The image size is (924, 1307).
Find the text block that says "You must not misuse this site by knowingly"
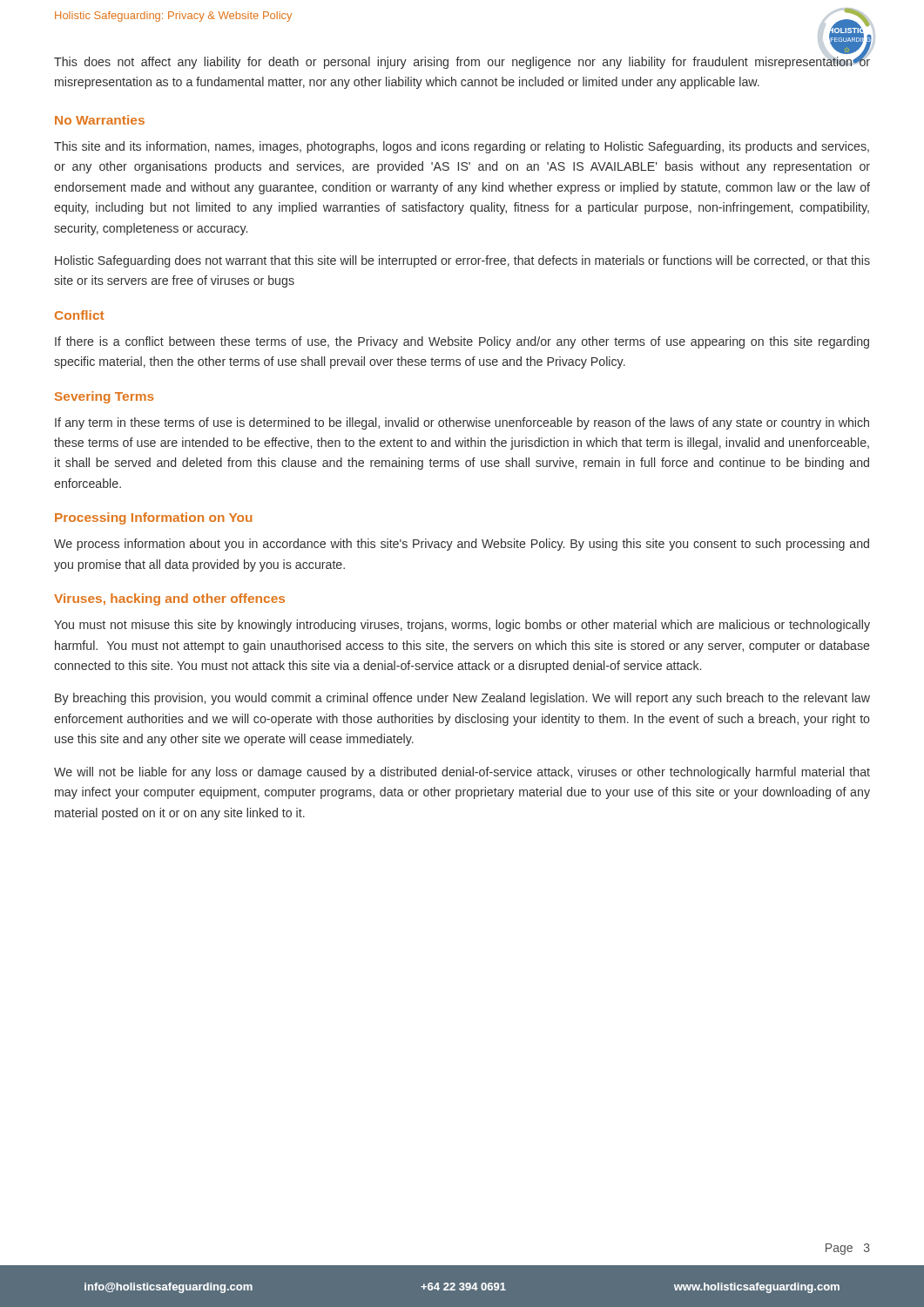[462, 645]
